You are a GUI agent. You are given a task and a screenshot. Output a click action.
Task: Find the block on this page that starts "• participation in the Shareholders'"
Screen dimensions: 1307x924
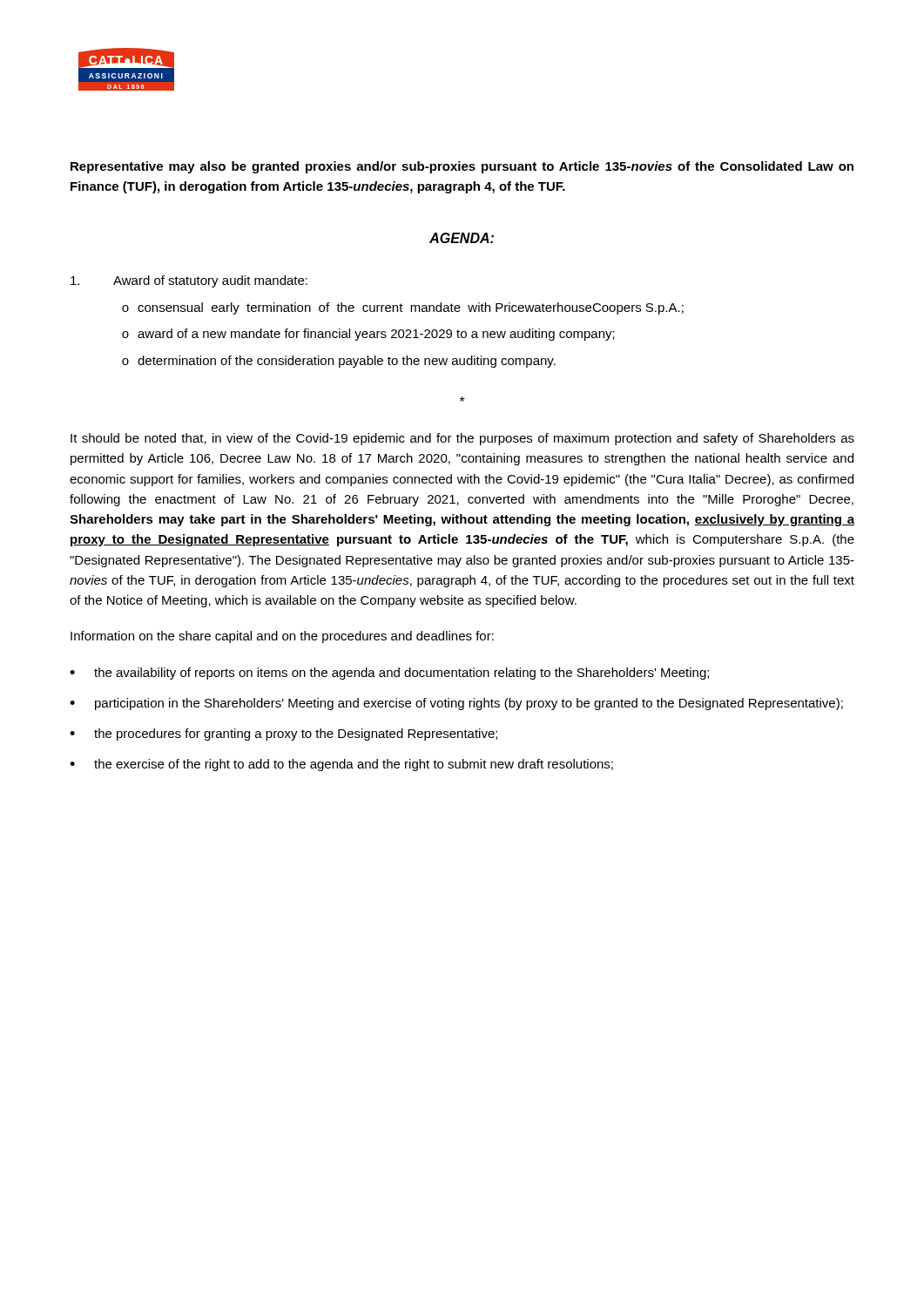click(457, 703)
